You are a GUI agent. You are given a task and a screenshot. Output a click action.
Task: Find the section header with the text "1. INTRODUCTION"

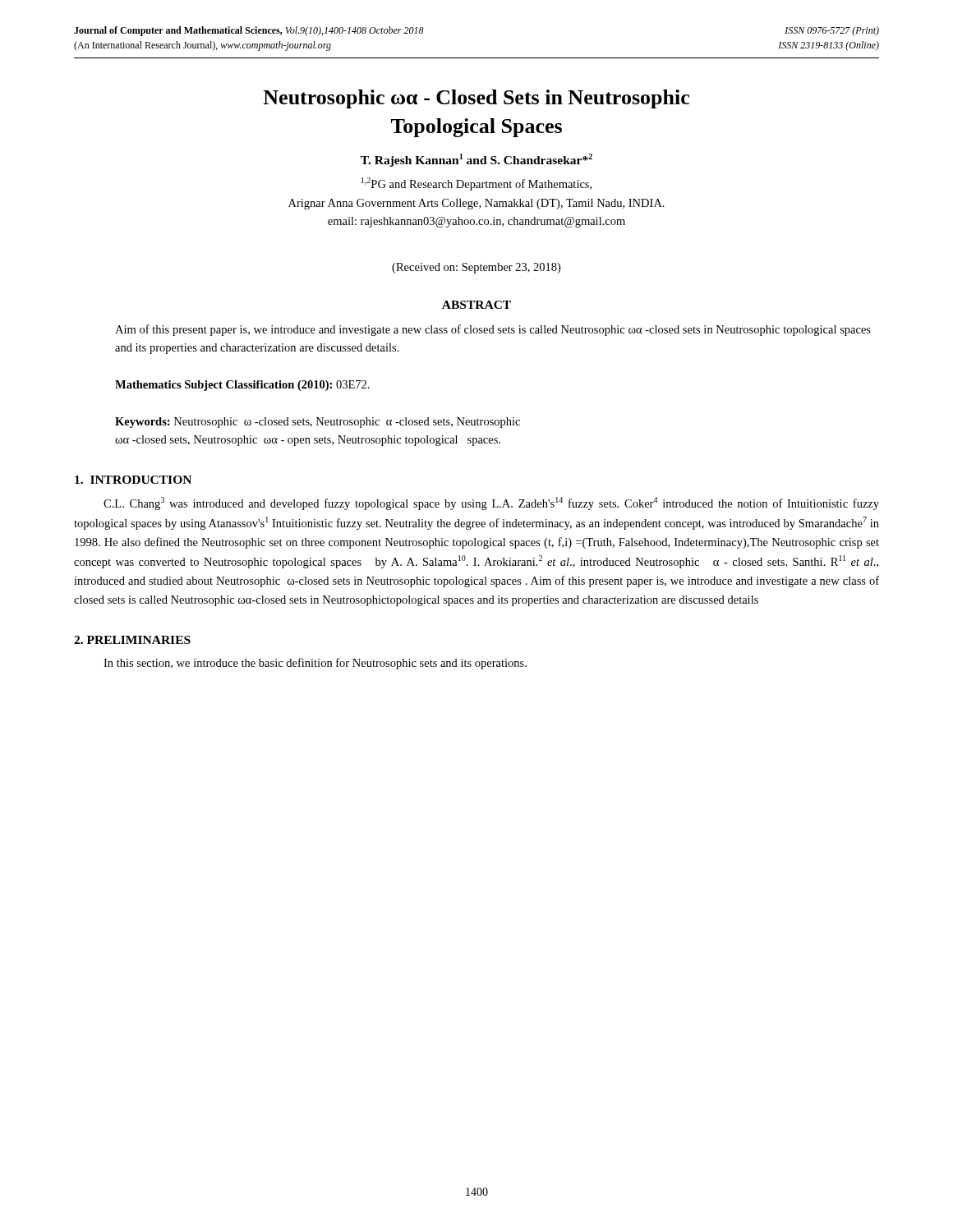click(x=133, y=479)
